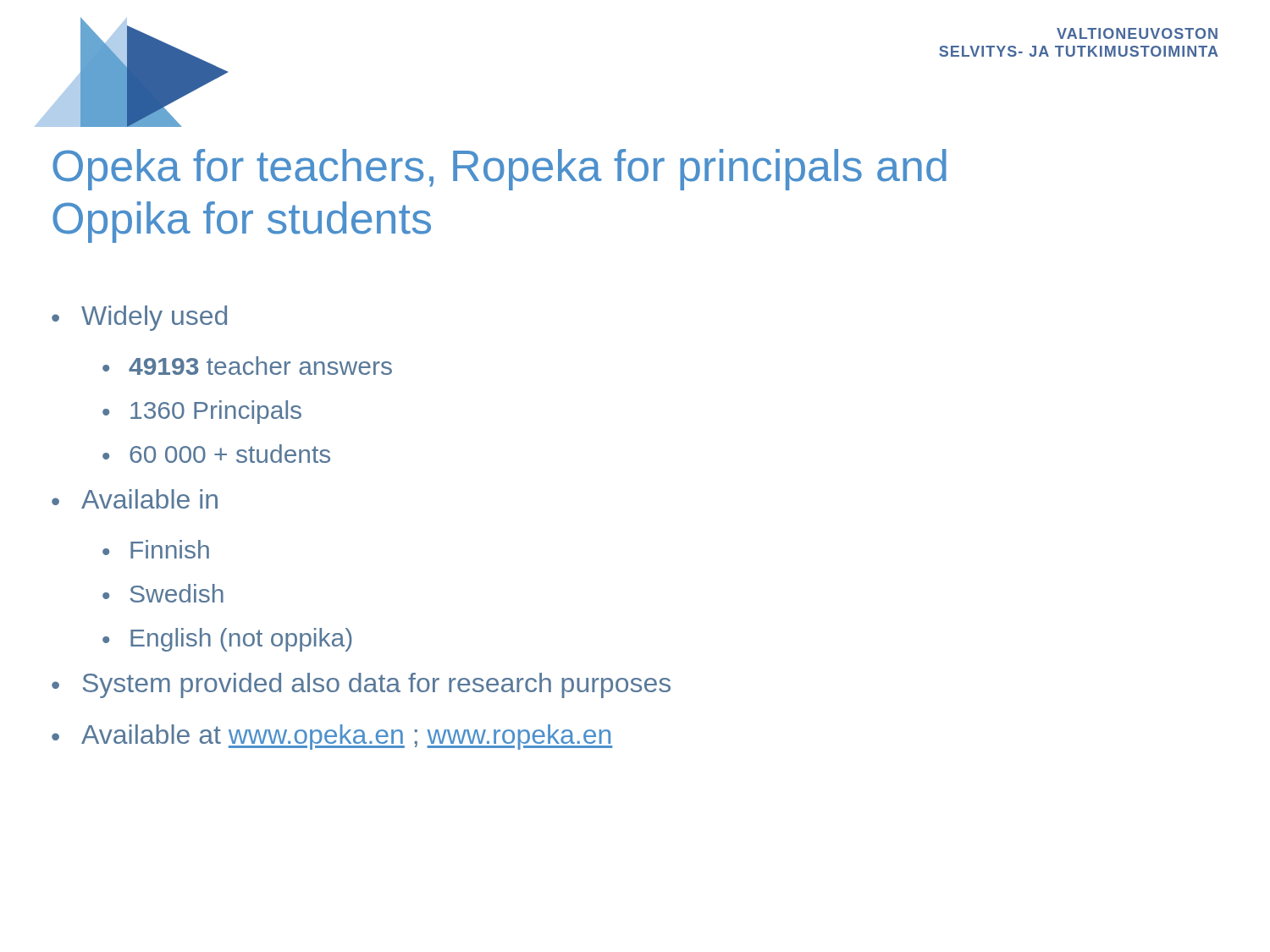Select the block starting "• Swedish"
The height and width of the screenshot is (952, 1270).
point(163,593)
